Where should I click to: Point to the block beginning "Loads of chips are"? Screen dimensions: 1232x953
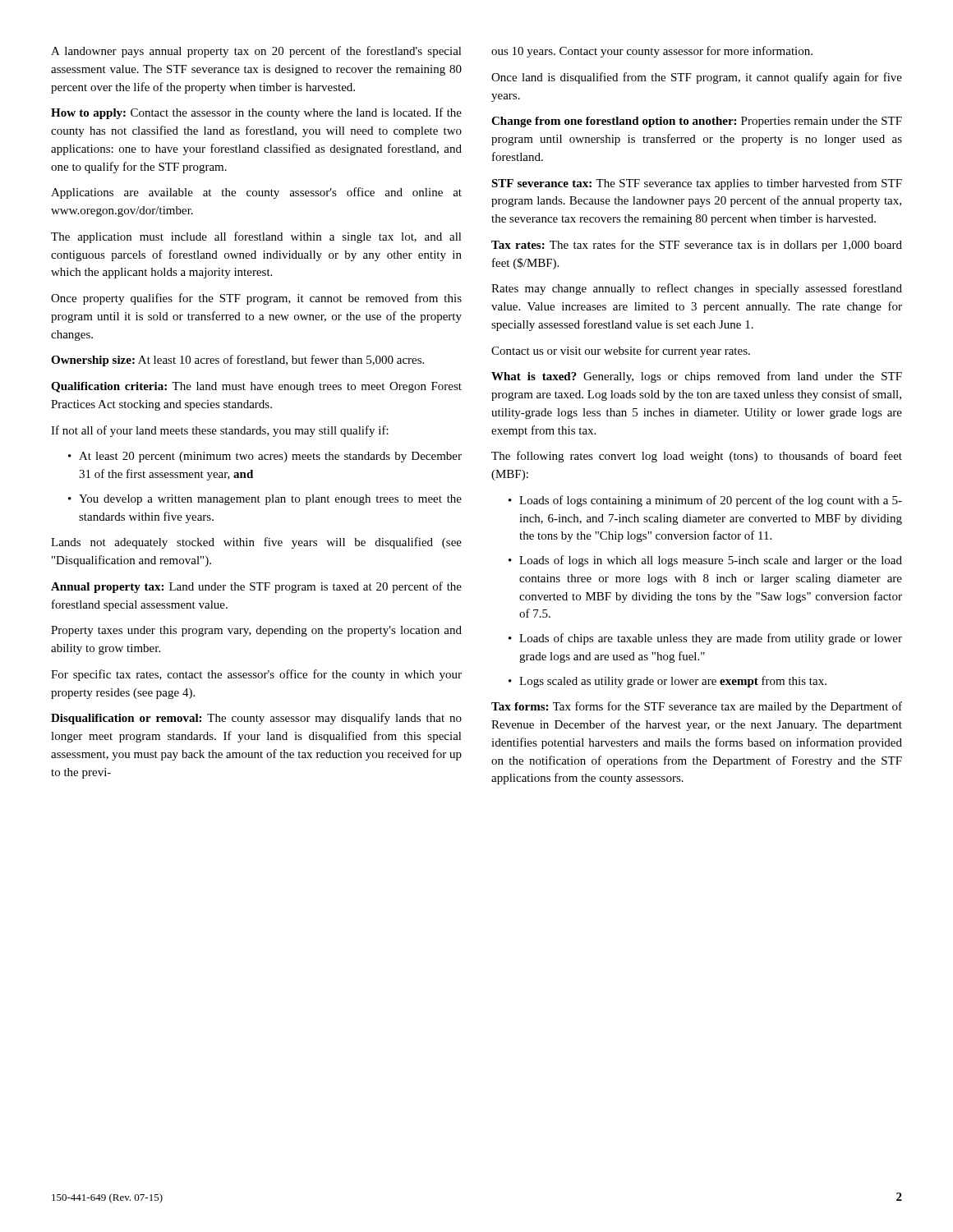coord(711,647)
